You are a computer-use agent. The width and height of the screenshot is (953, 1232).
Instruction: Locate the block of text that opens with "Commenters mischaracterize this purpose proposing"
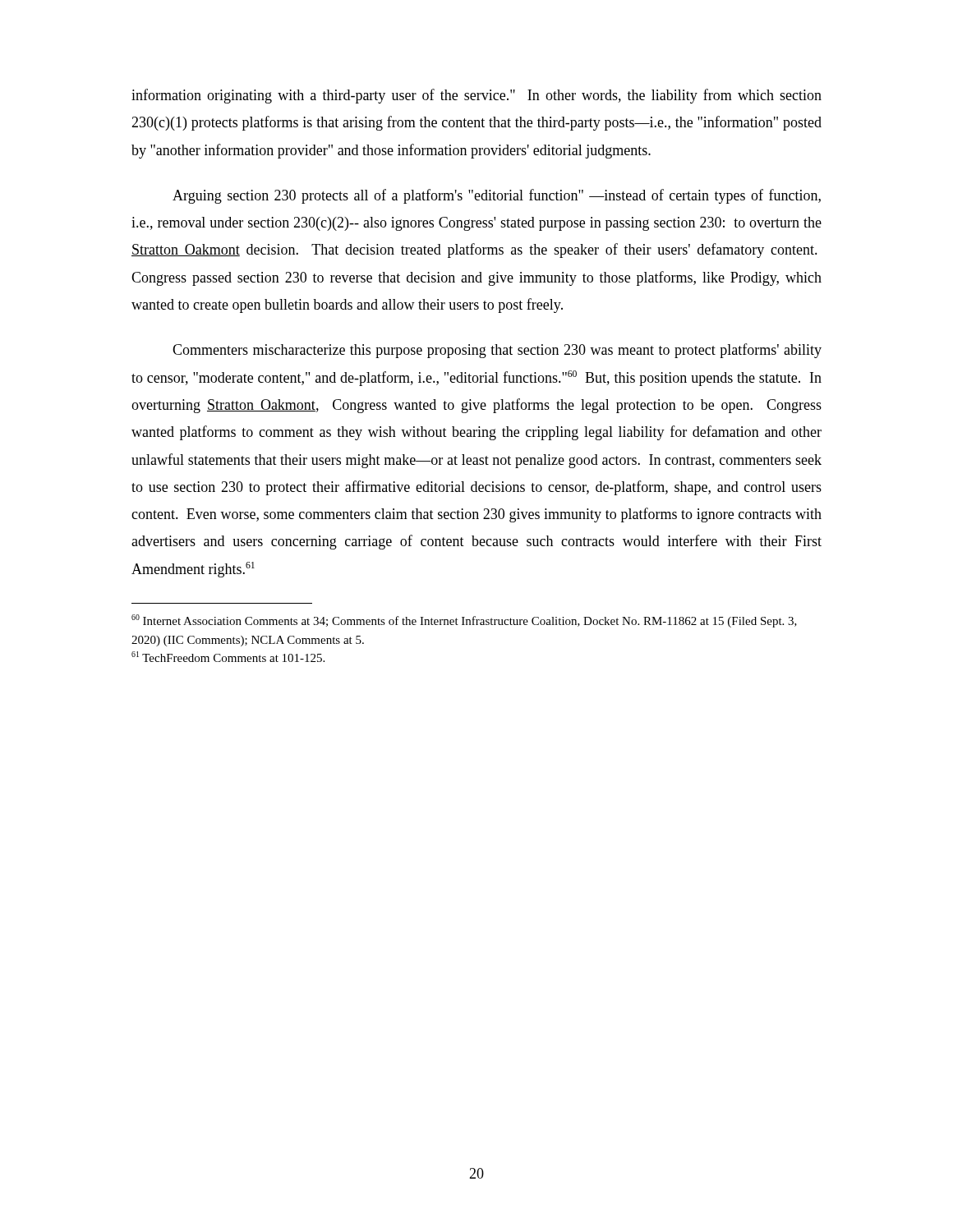pyautogui.click(x=476, y=460)
